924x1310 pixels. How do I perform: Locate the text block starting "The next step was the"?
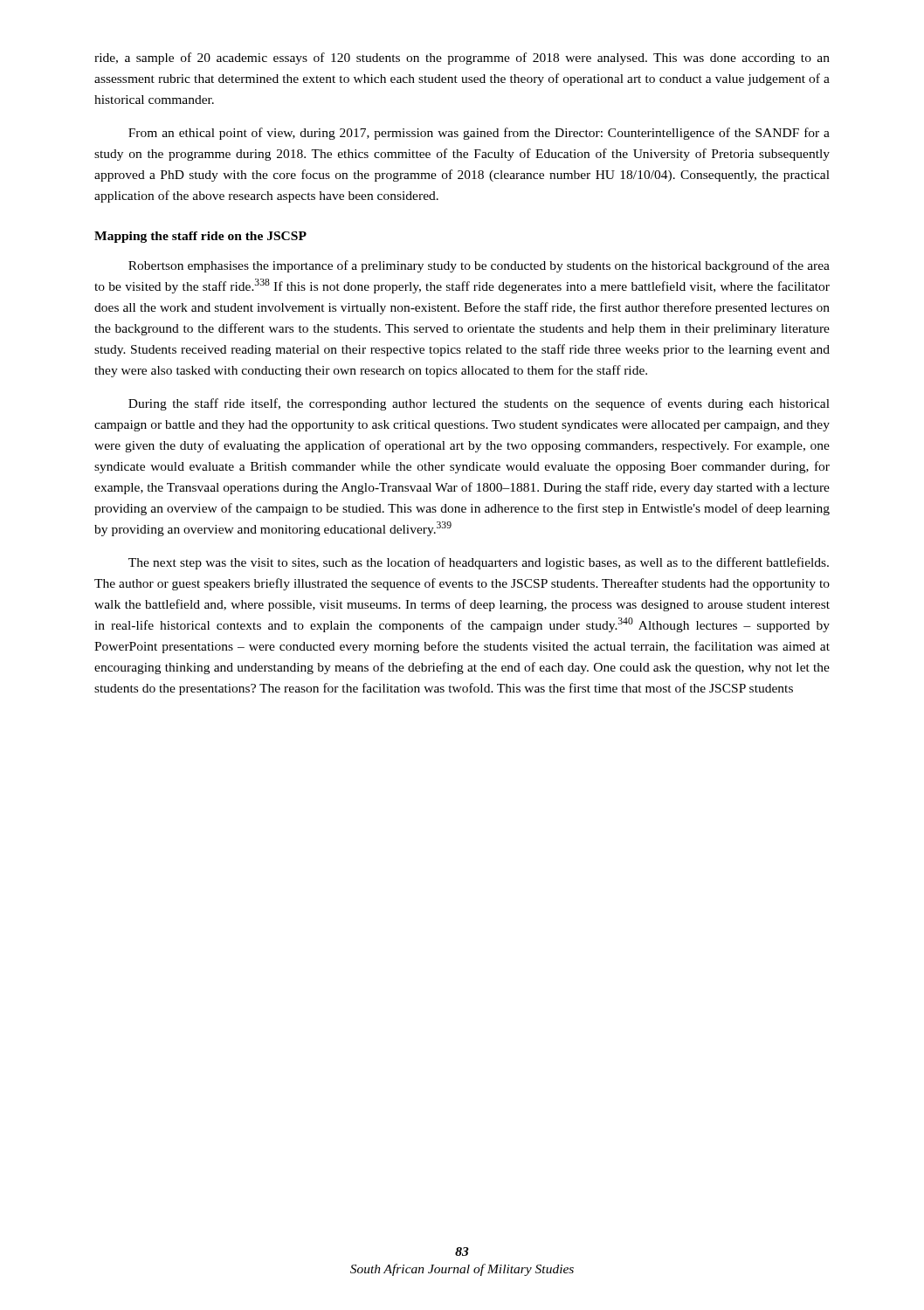pyautogui.click(x=462, y=626)
